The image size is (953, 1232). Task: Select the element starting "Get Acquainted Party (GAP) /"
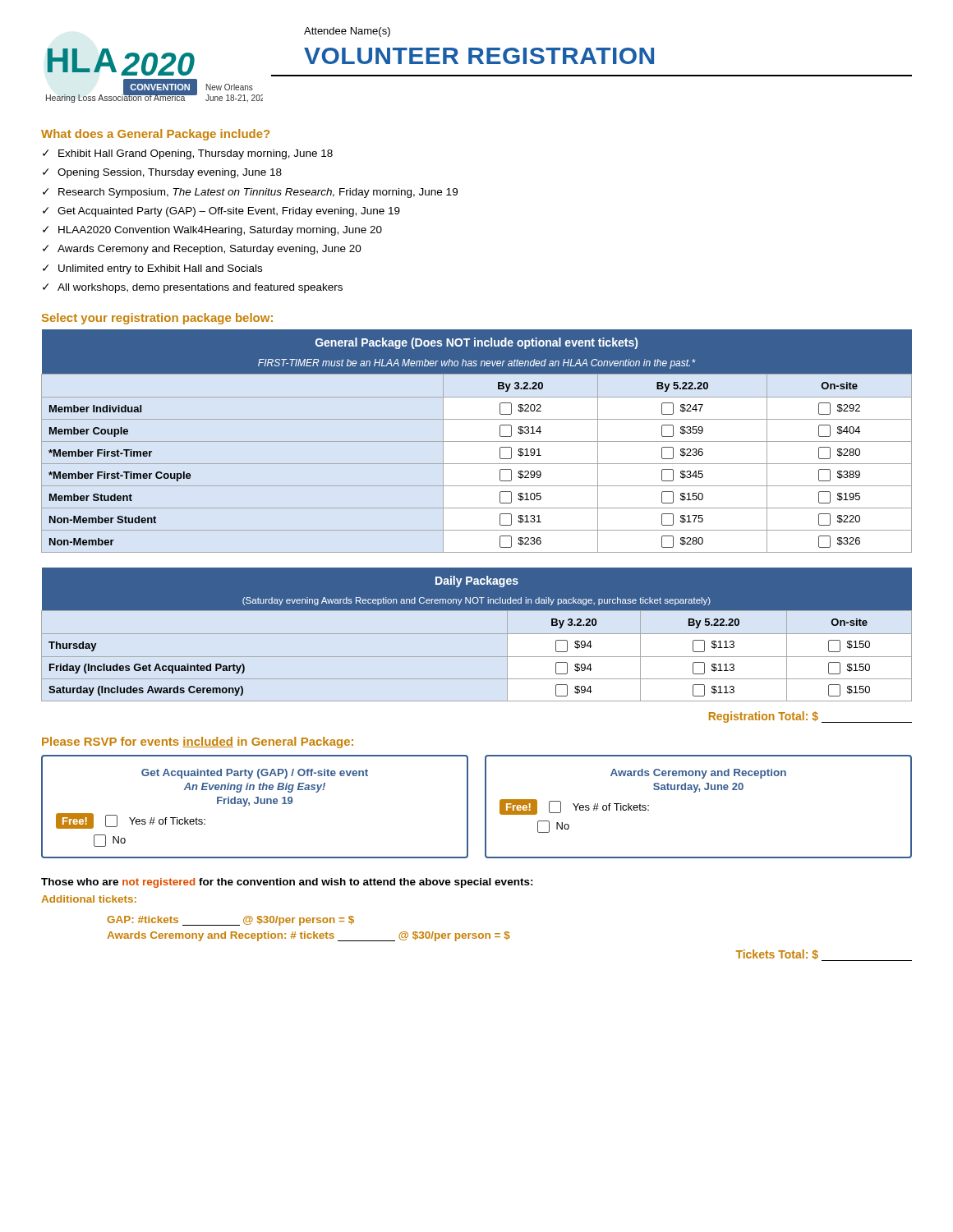tap(255, 806)
